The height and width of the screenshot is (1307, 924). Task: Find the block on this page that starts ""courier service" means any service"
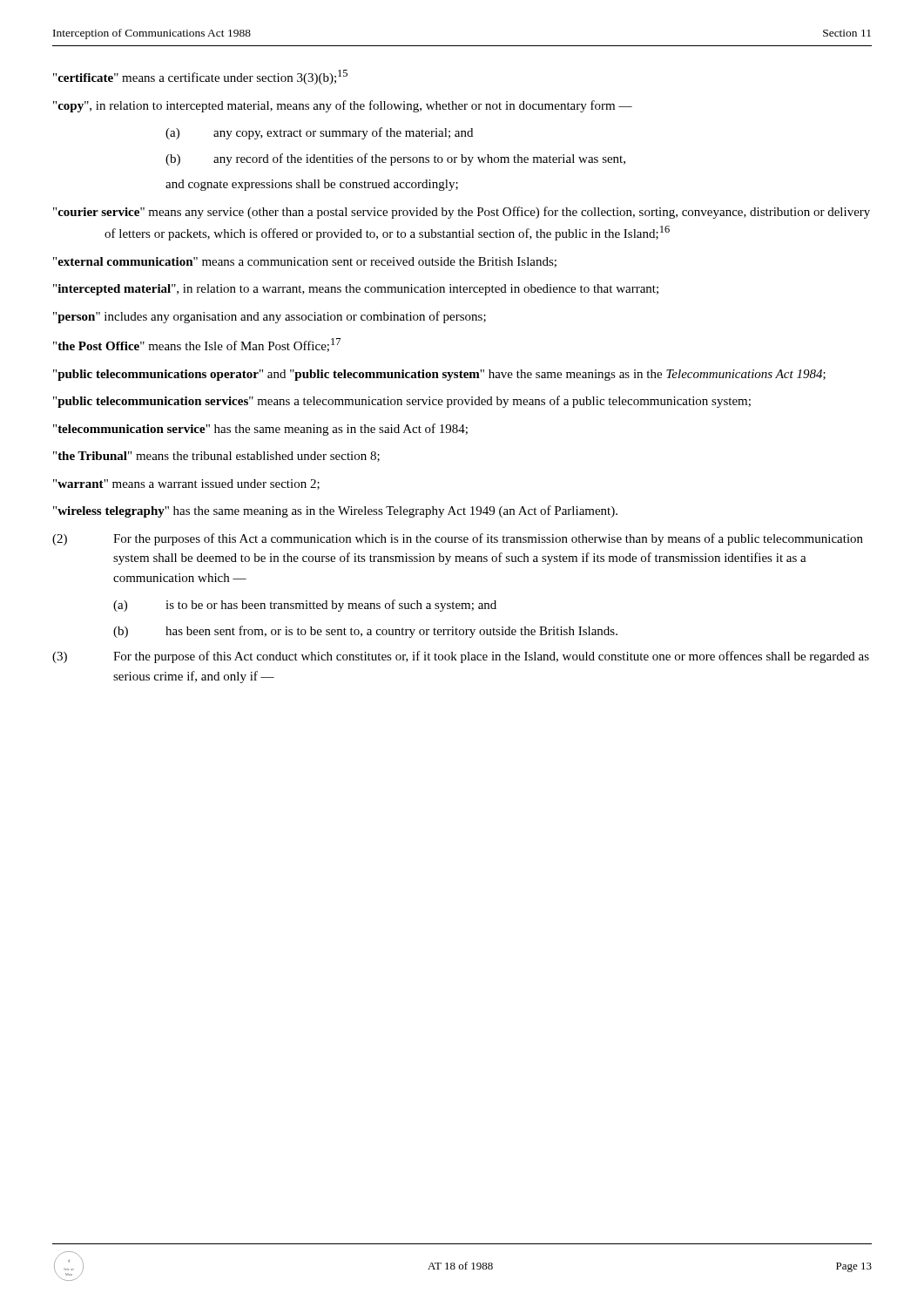[461, 222]
